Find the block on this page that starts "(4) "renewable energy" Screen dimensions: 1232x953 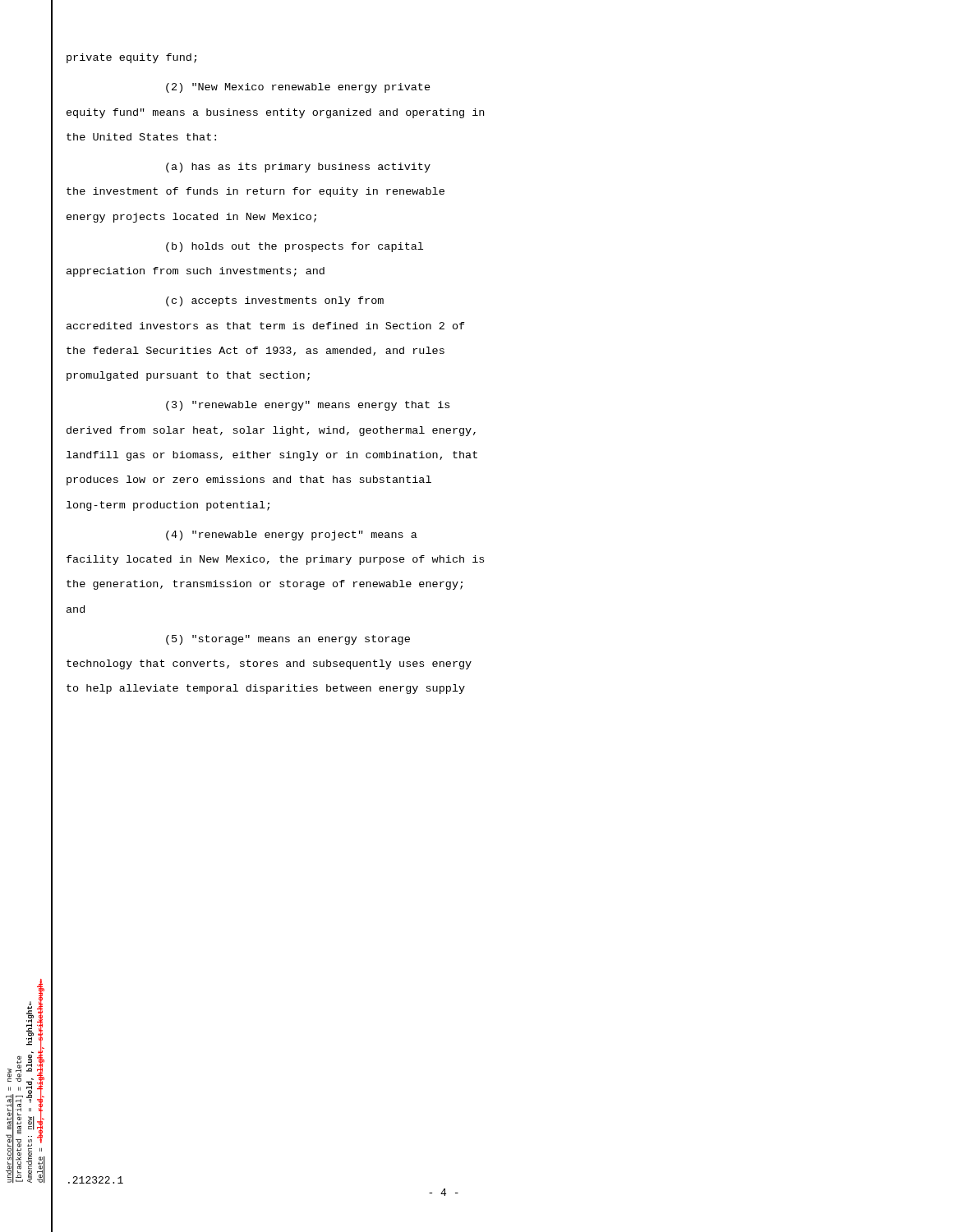point(444,573)
